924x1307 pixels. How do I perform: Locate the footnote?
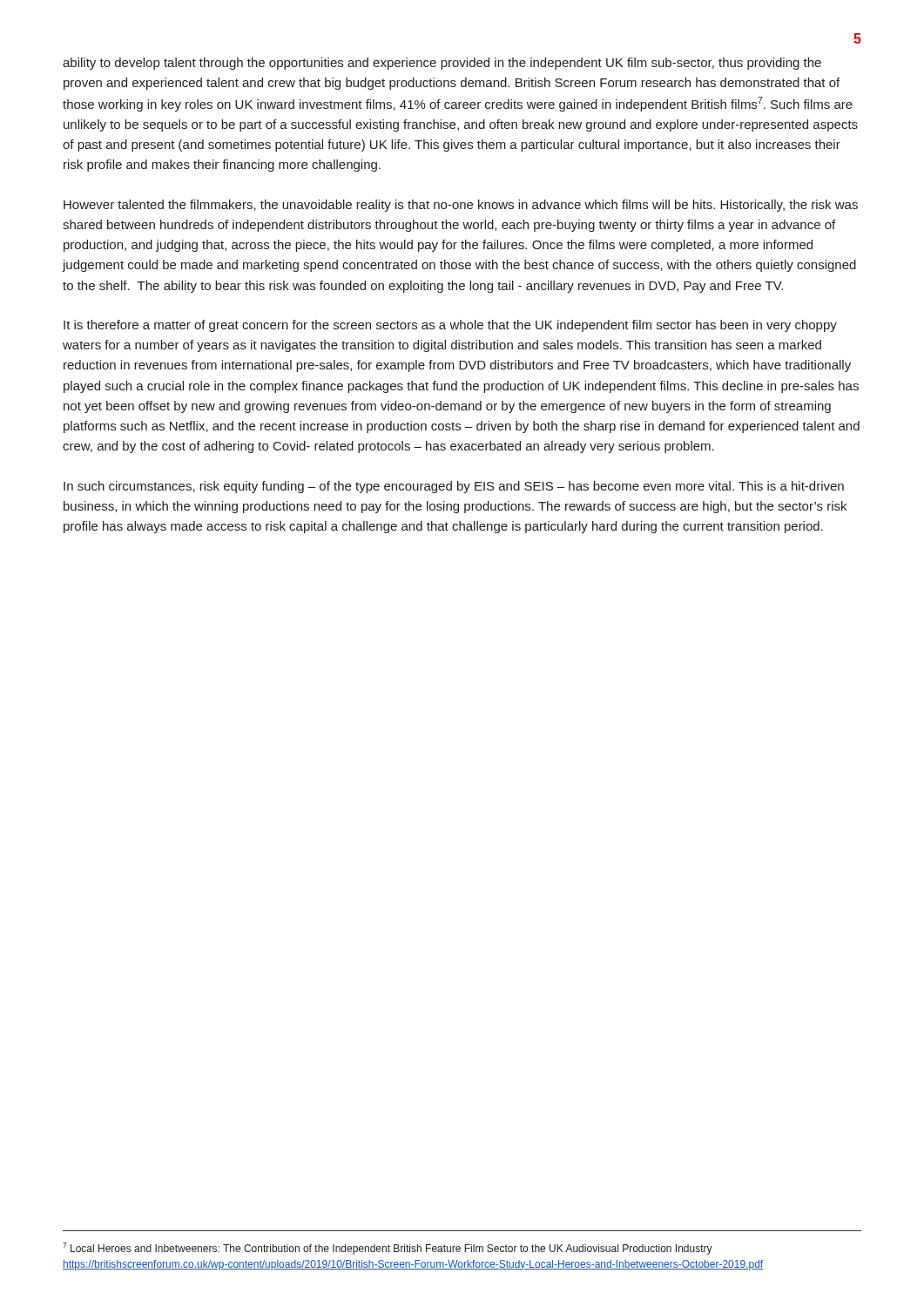(x=413, y=1256)
